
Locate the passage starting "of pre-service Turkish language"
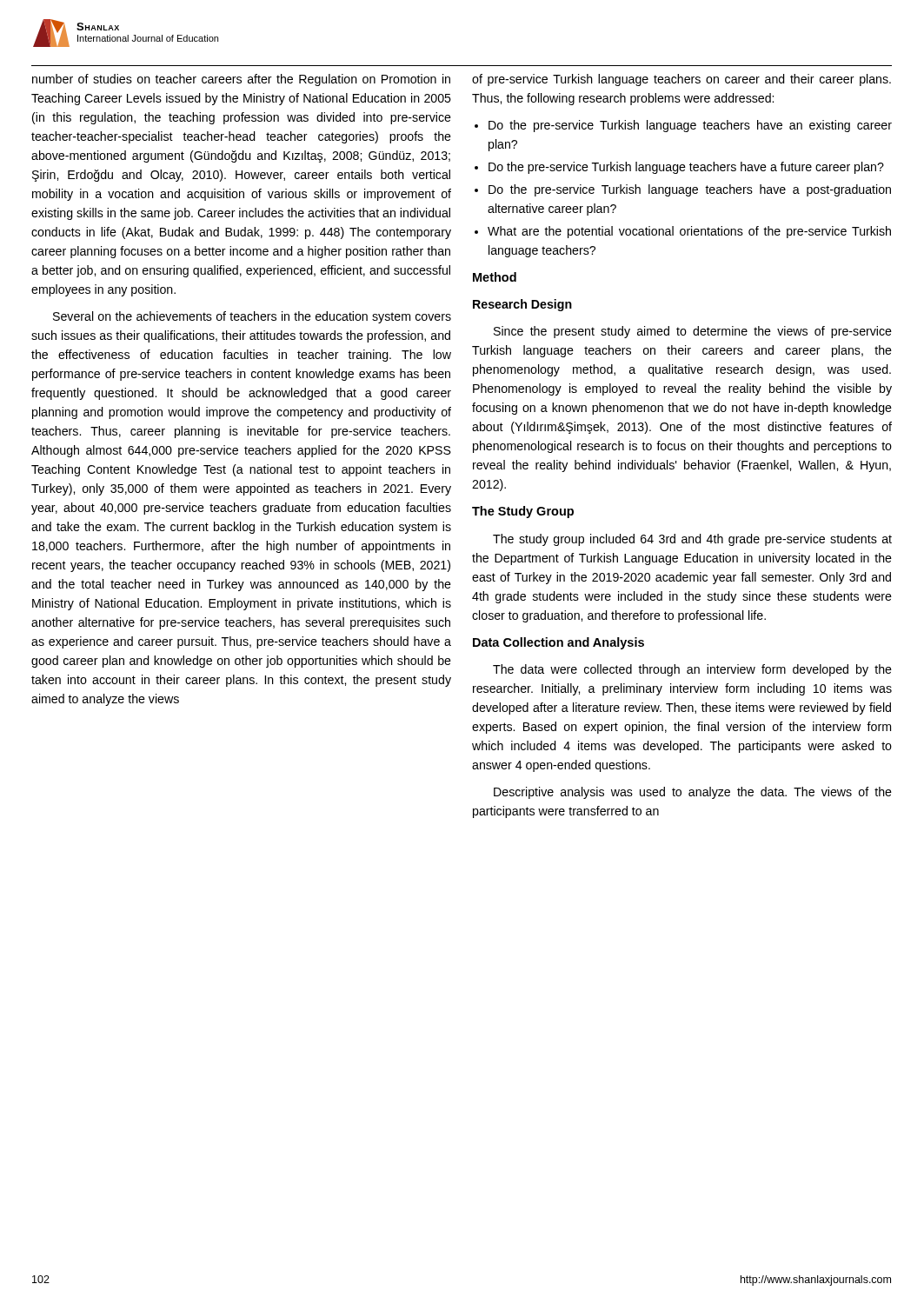(x=682, y=89)
